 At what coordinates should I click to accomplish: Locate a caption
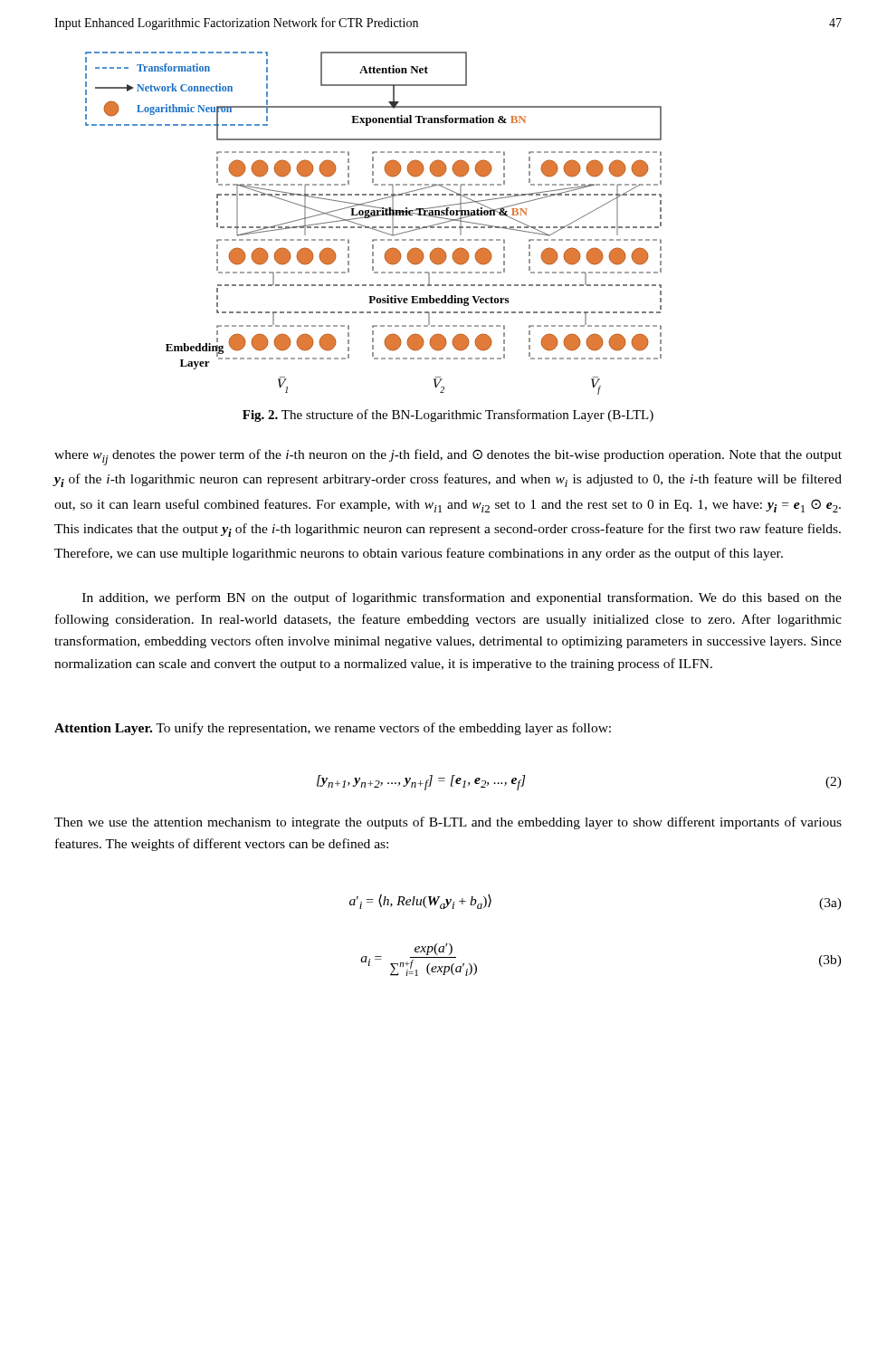click(448, 415)
